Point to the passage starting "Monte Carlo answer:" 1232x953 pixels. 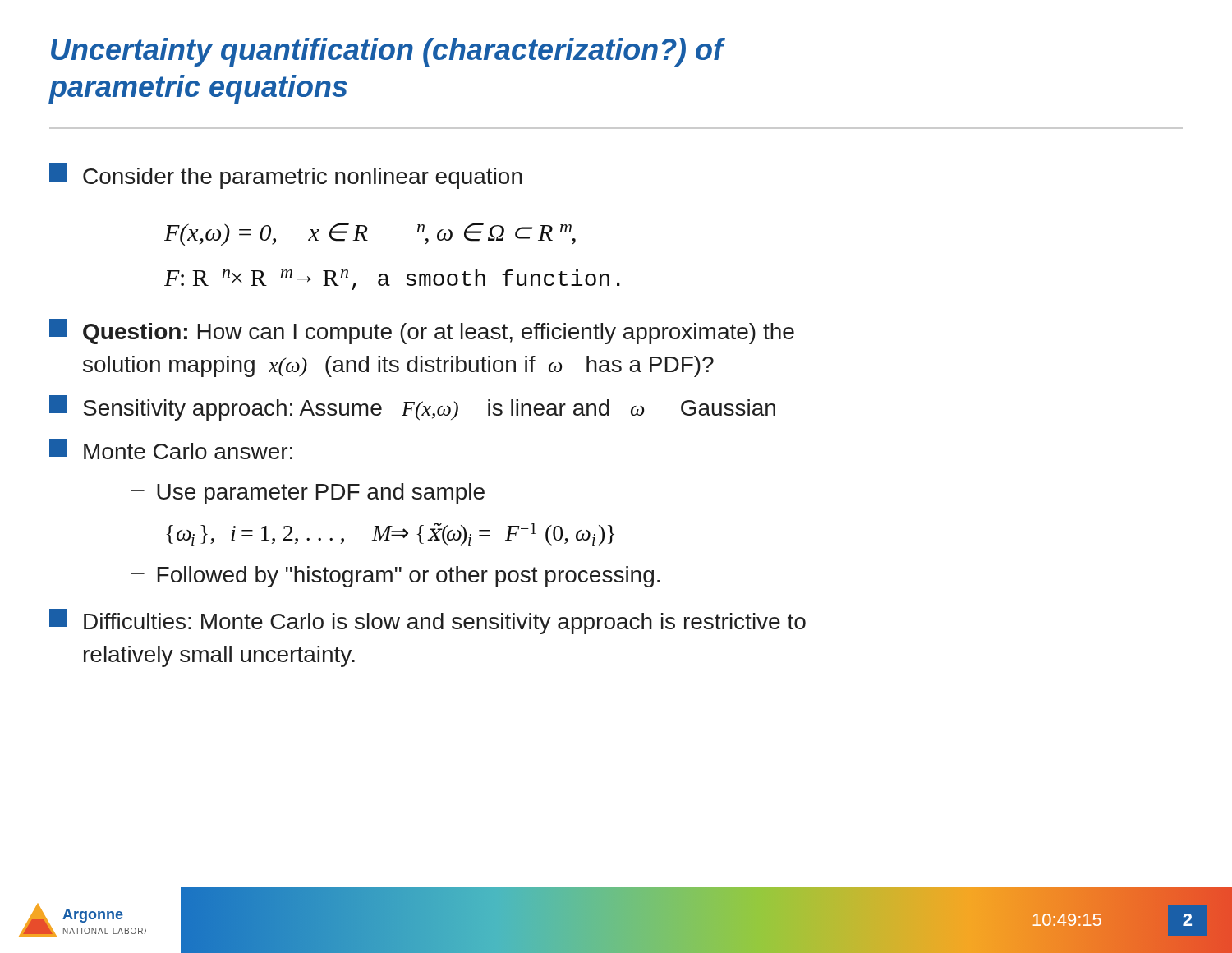(172, 451)
